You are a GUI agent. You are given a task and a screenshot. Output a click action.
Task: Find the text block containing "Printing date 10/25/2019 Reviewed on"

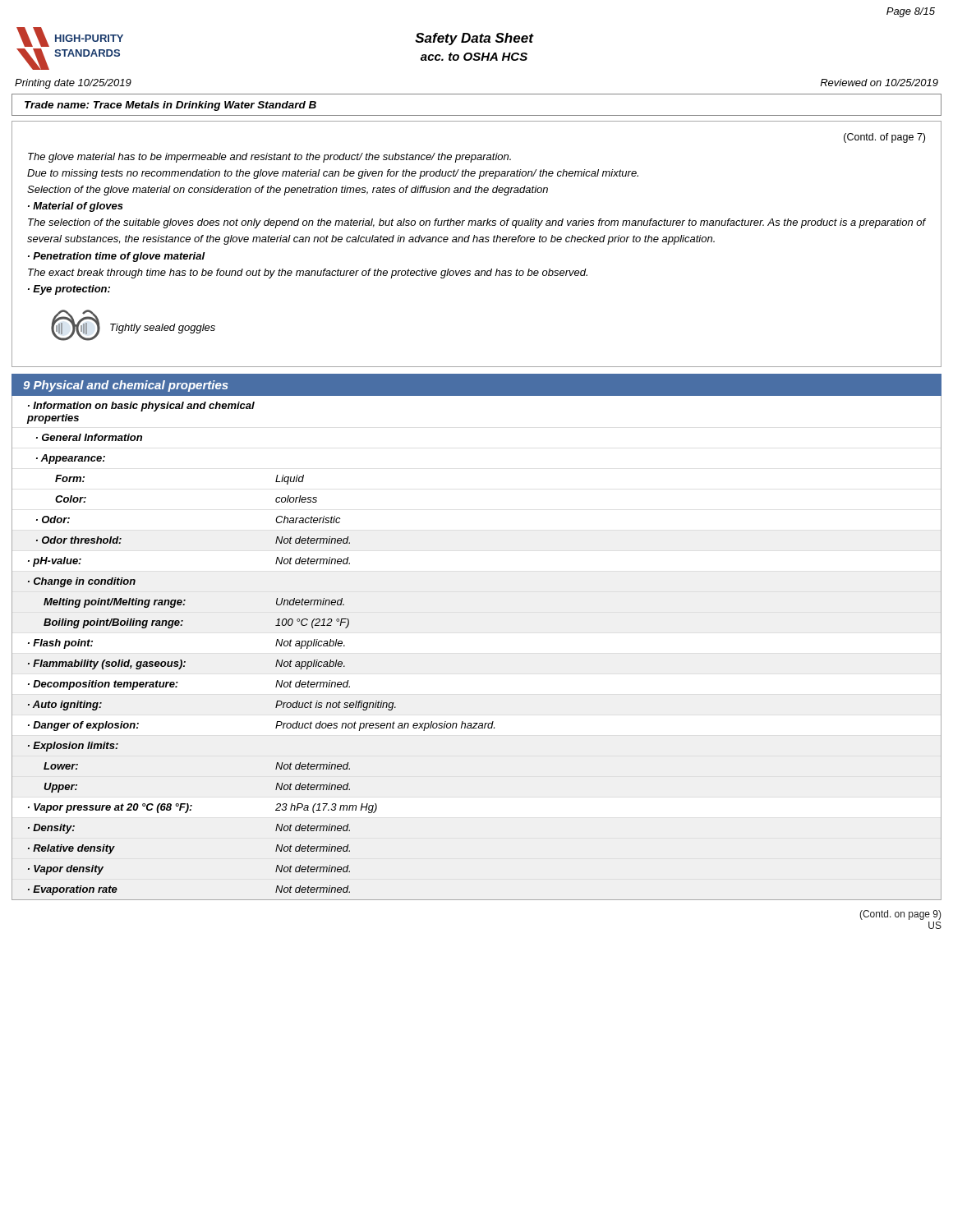point(476,83)
